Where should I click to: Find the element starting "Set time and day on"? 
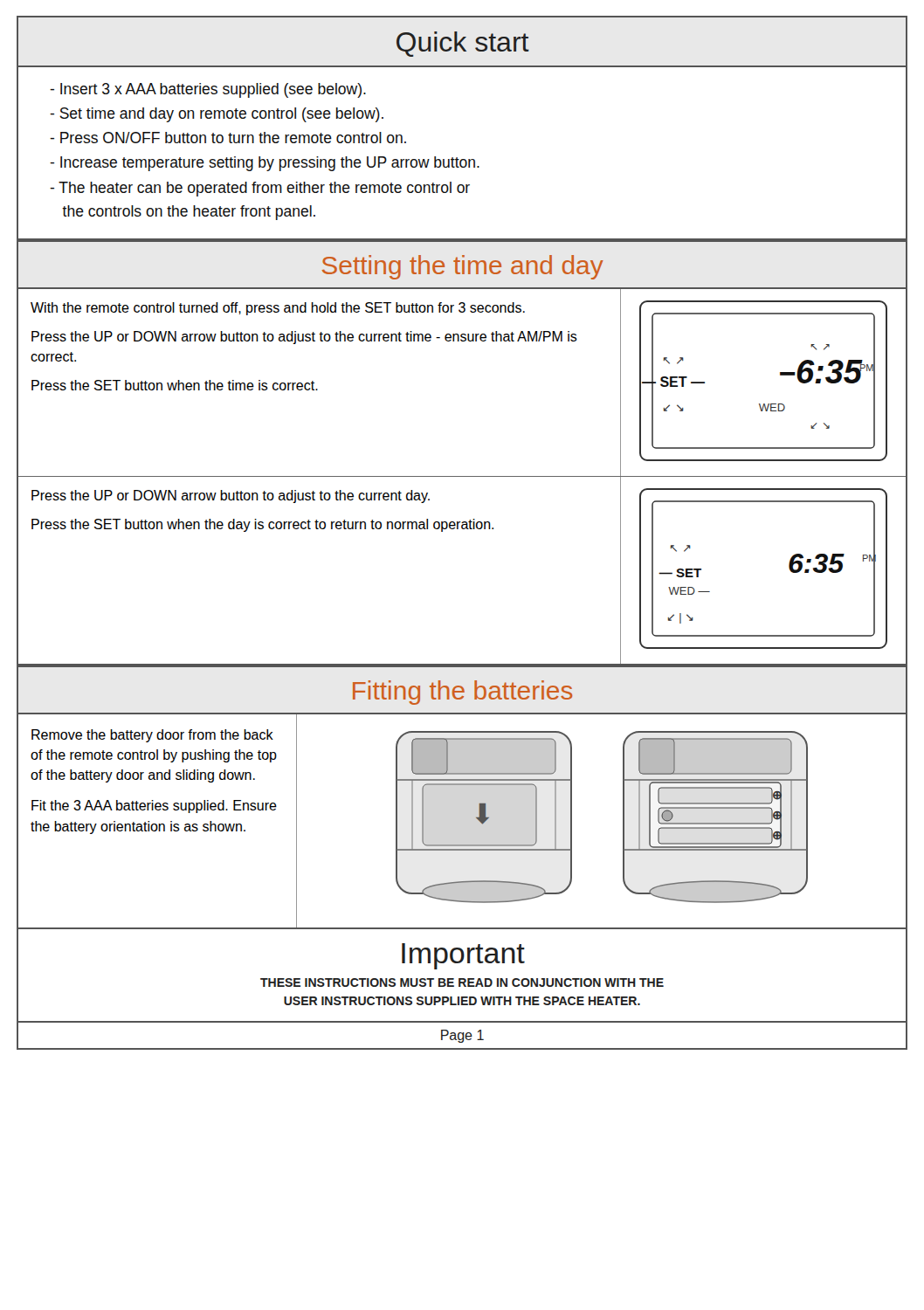click(217, 114)
